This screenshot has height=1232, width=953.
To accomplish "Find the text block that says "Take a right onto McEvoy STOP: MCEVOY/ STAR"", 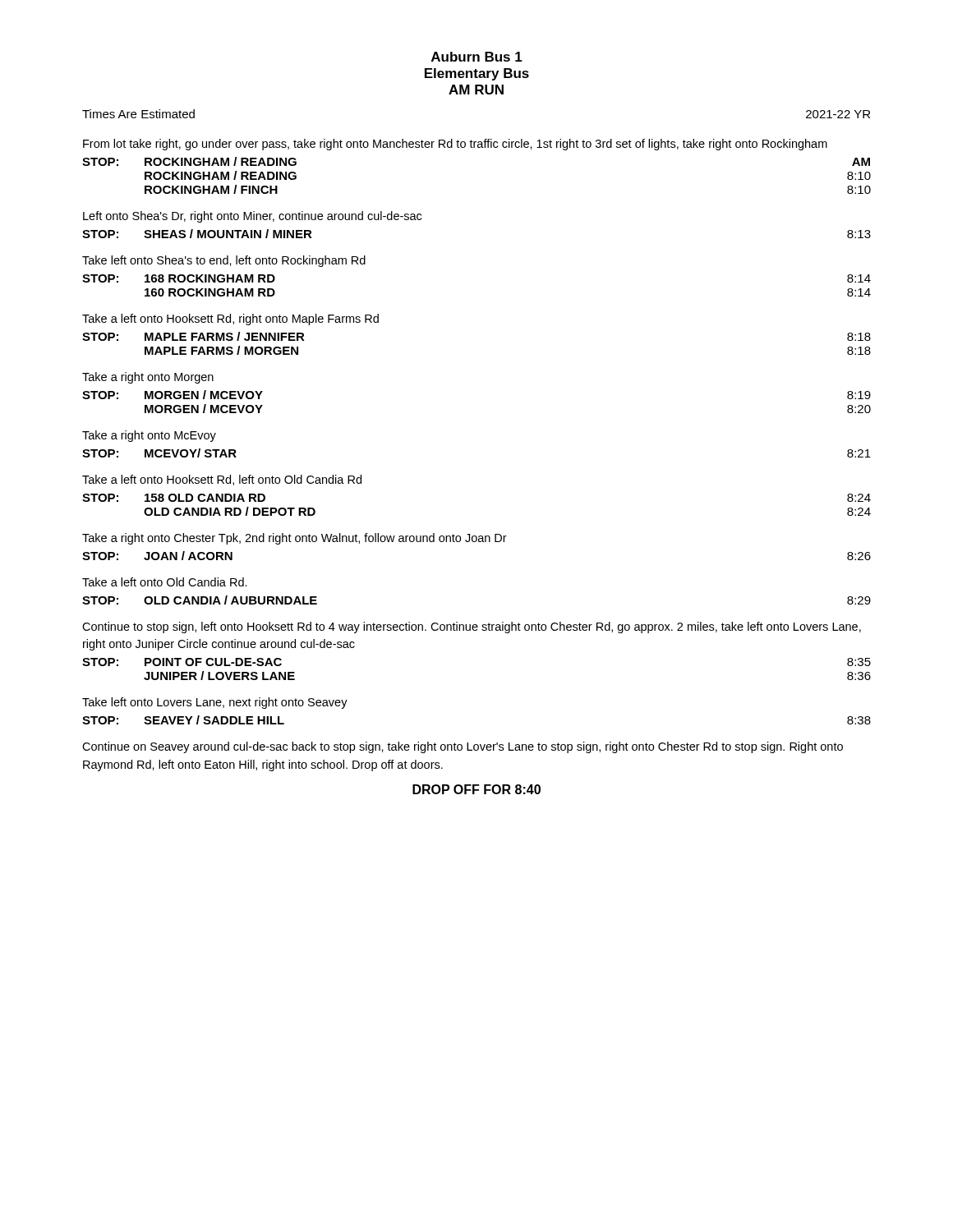I will [149, 436].
